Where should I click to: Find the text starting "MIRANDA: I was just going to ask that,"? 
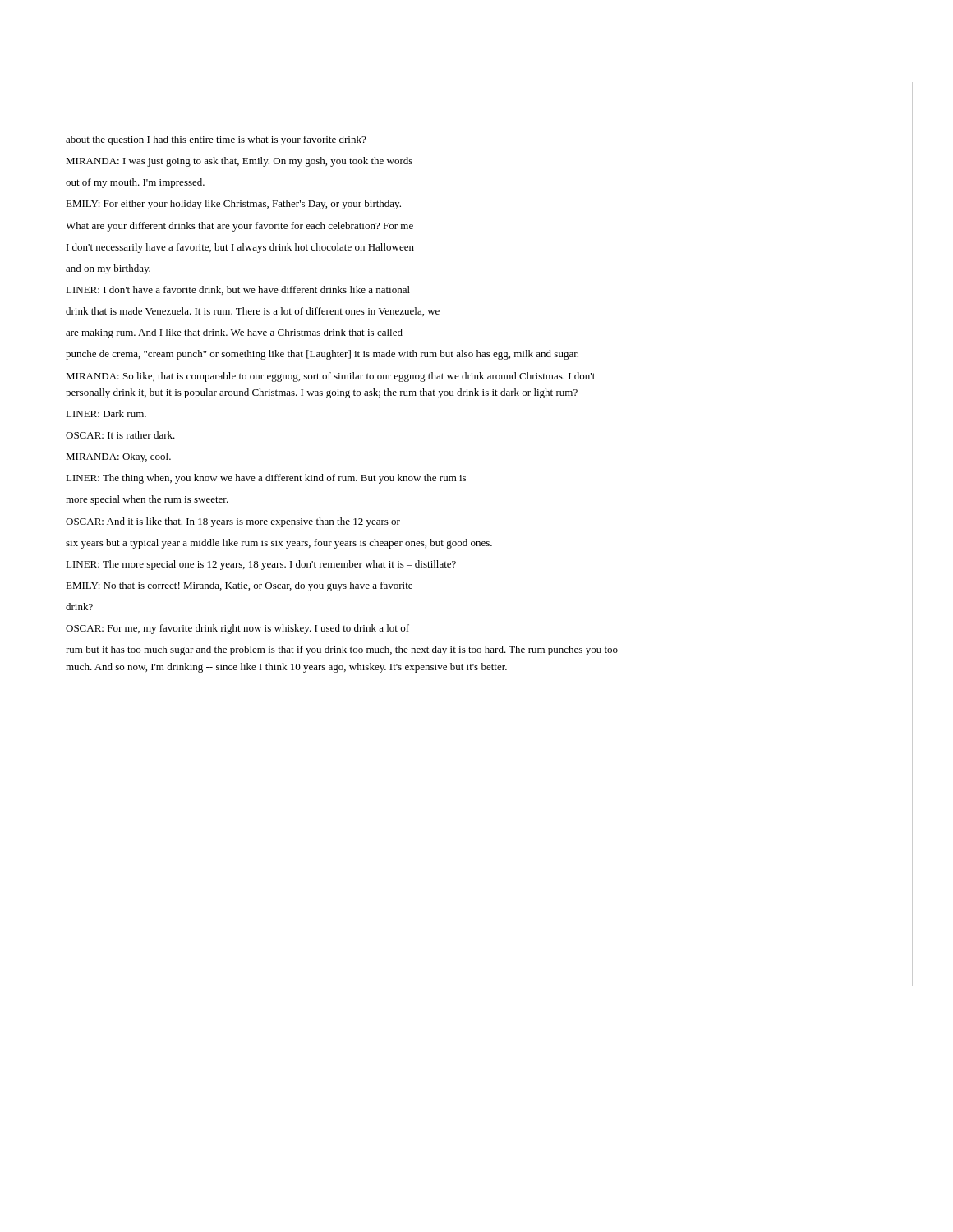click(x=239, y=161)
